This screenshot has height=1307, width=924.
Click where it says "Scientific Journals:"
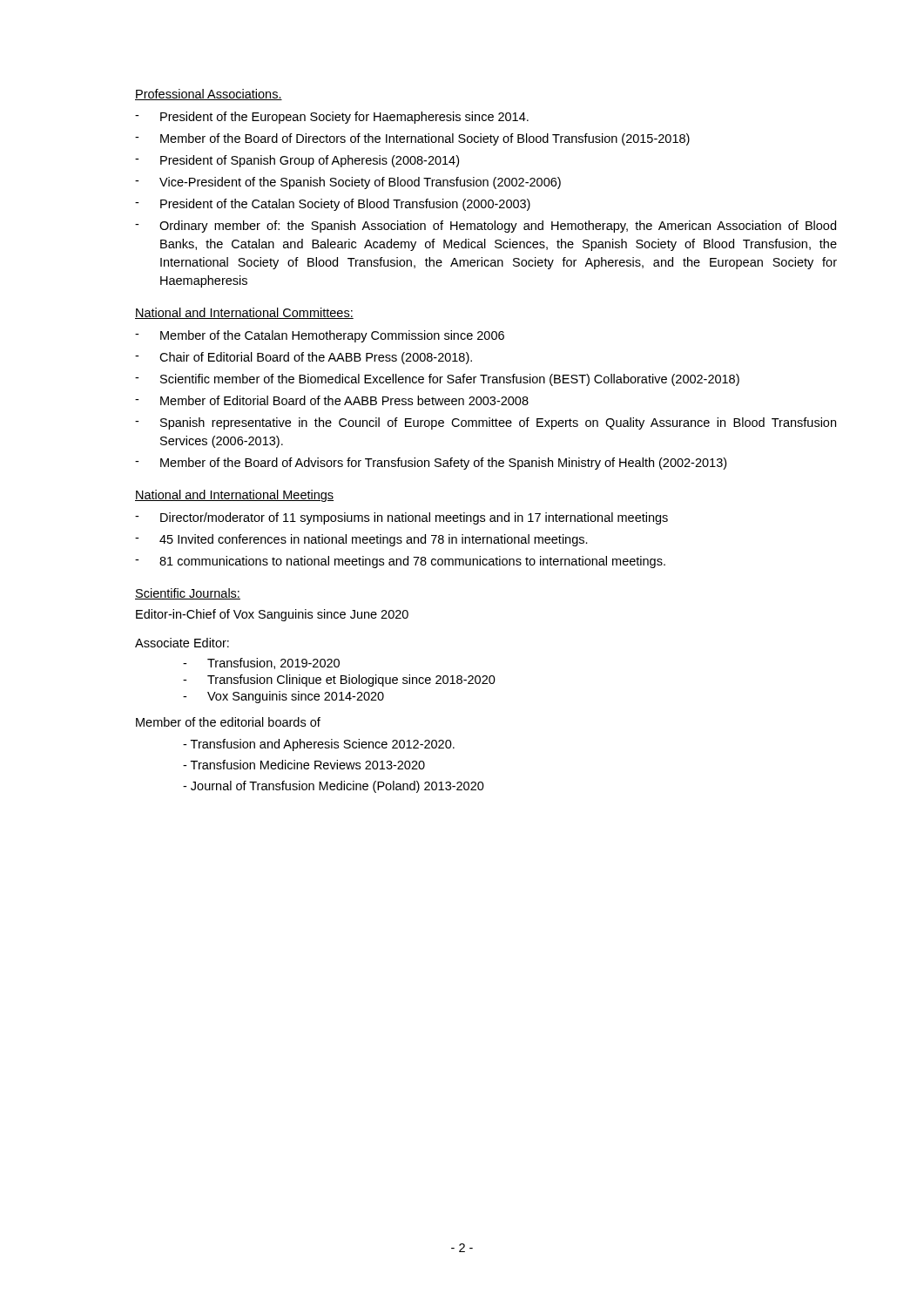coord(188,594)
